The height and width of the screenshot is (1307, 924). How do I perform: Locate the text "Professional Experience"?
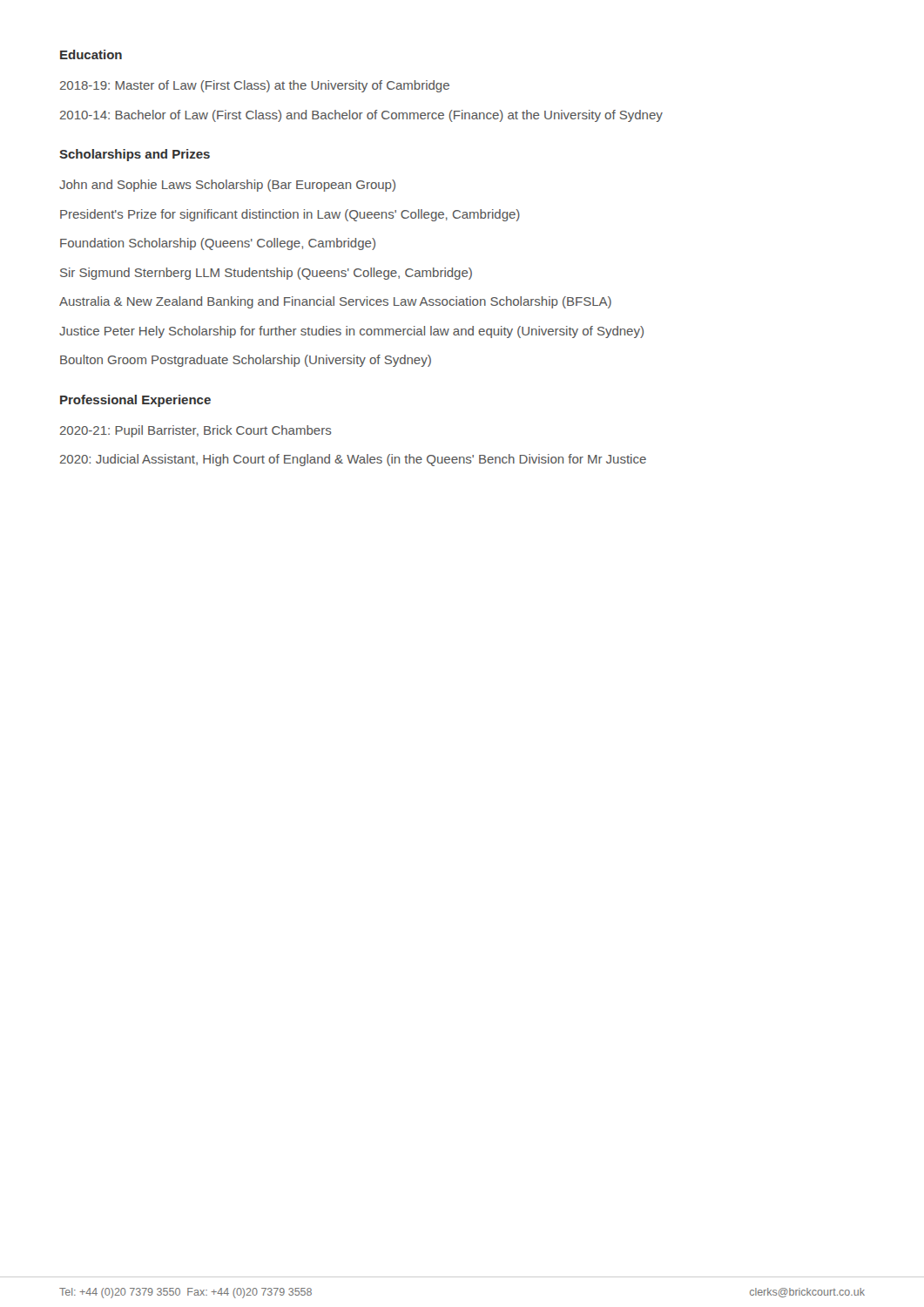click(135, 399)
